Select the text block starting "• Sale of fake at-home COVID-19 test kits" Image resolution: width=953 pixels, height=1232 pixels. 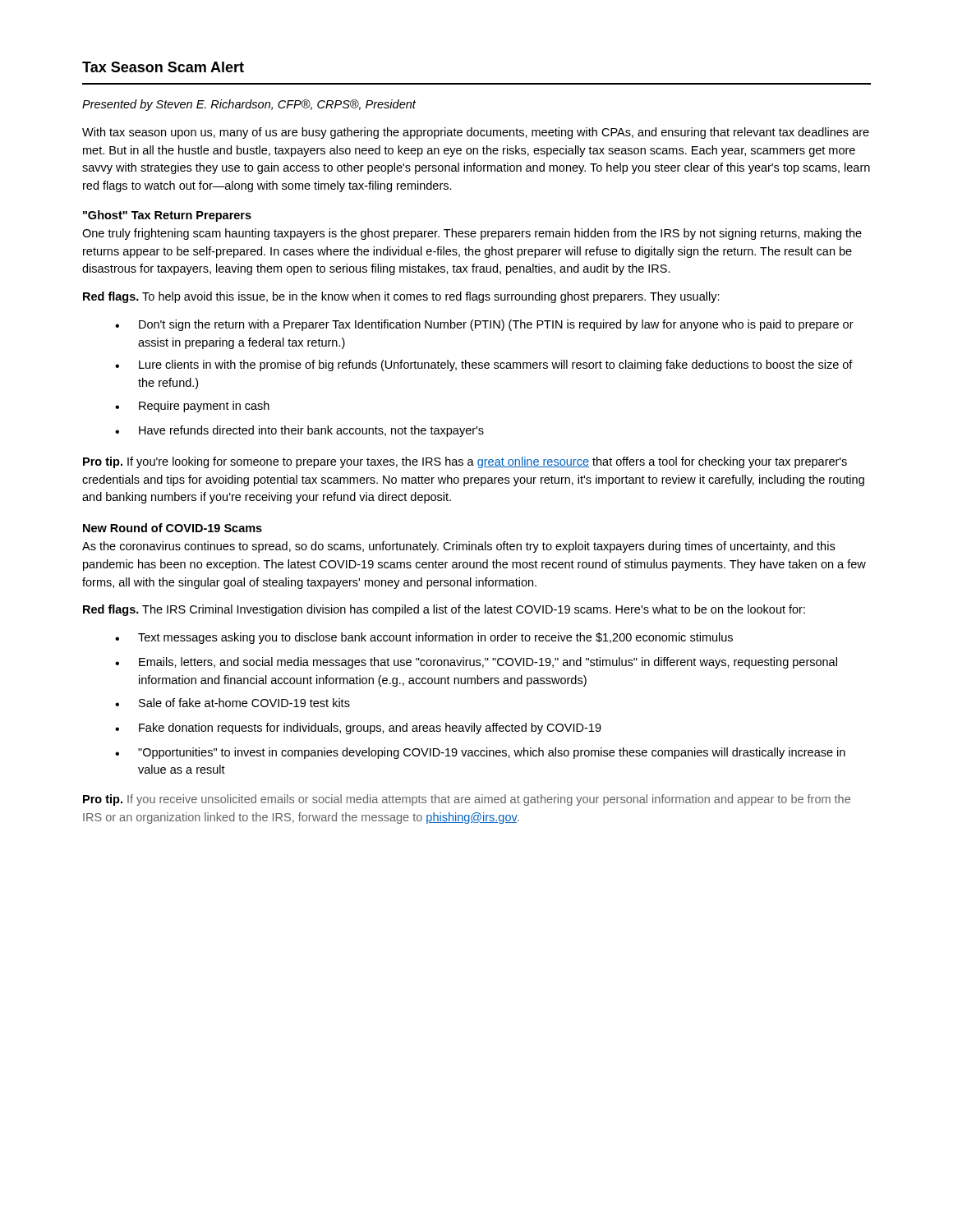pos(232,703)
